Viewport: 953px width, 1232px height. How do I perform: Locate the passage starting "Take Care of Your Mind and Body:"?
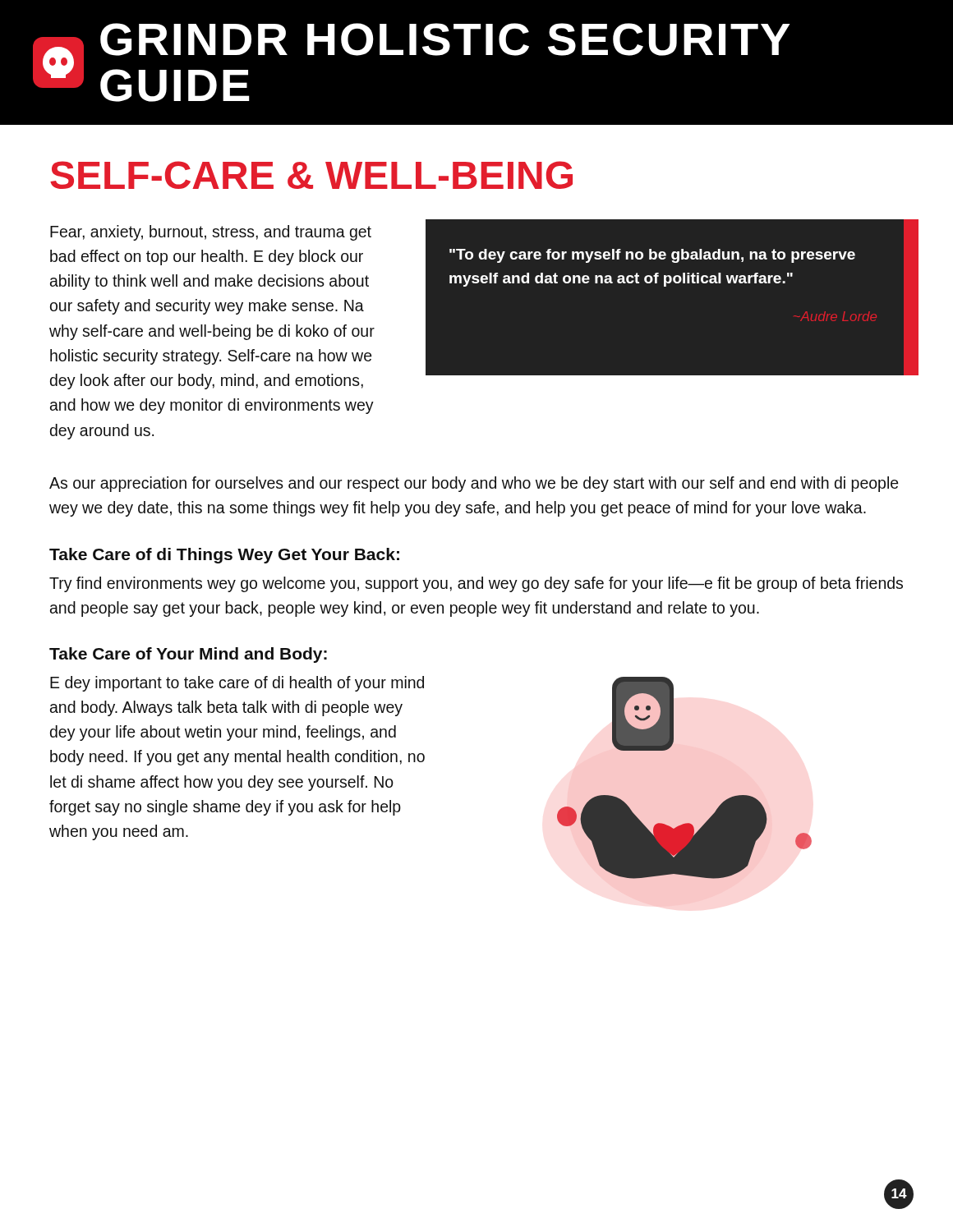(189, 653)
